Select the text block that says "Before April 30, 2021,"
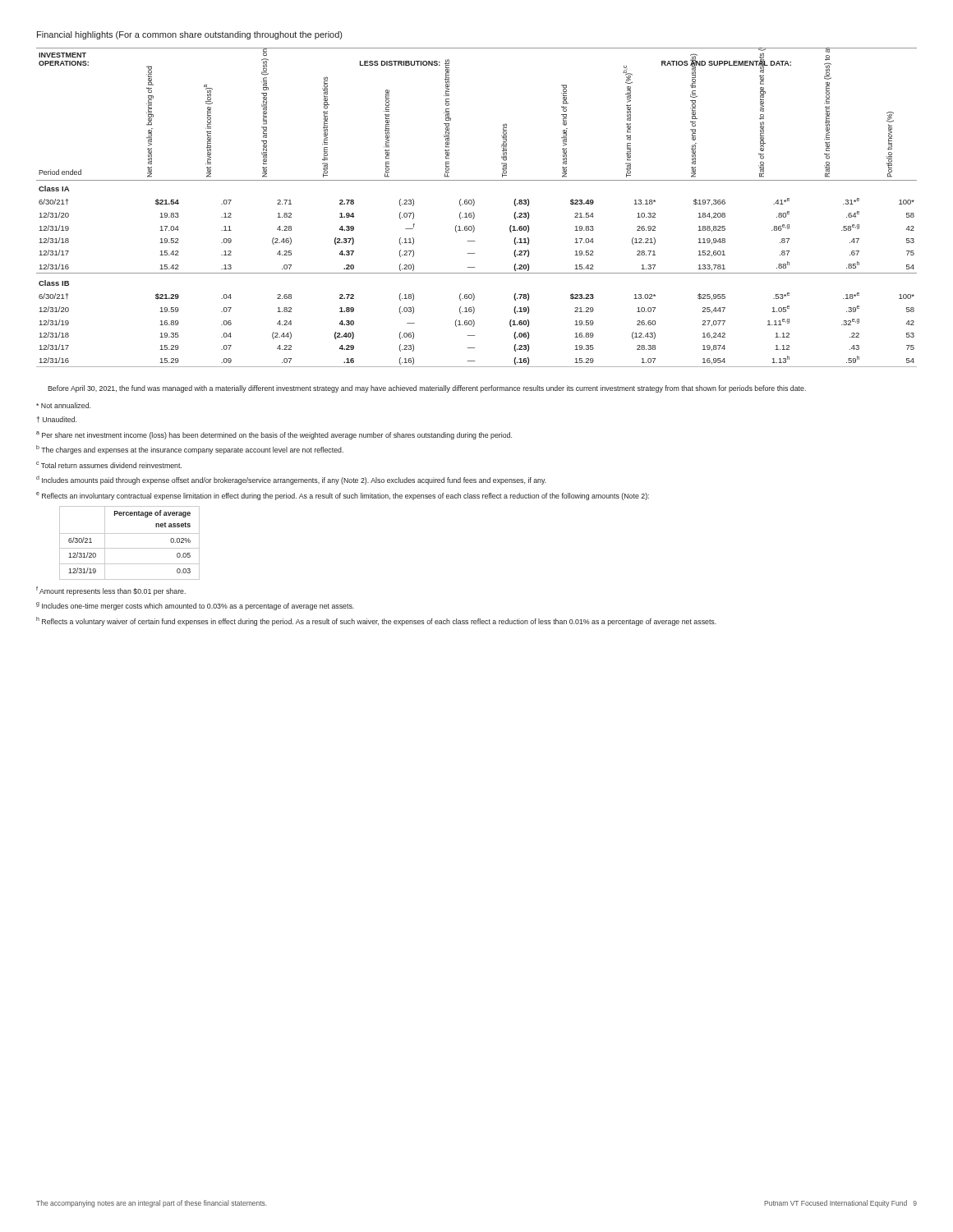Image resolution: width=953 pixels, height=1232 pixels. (427, 389)
